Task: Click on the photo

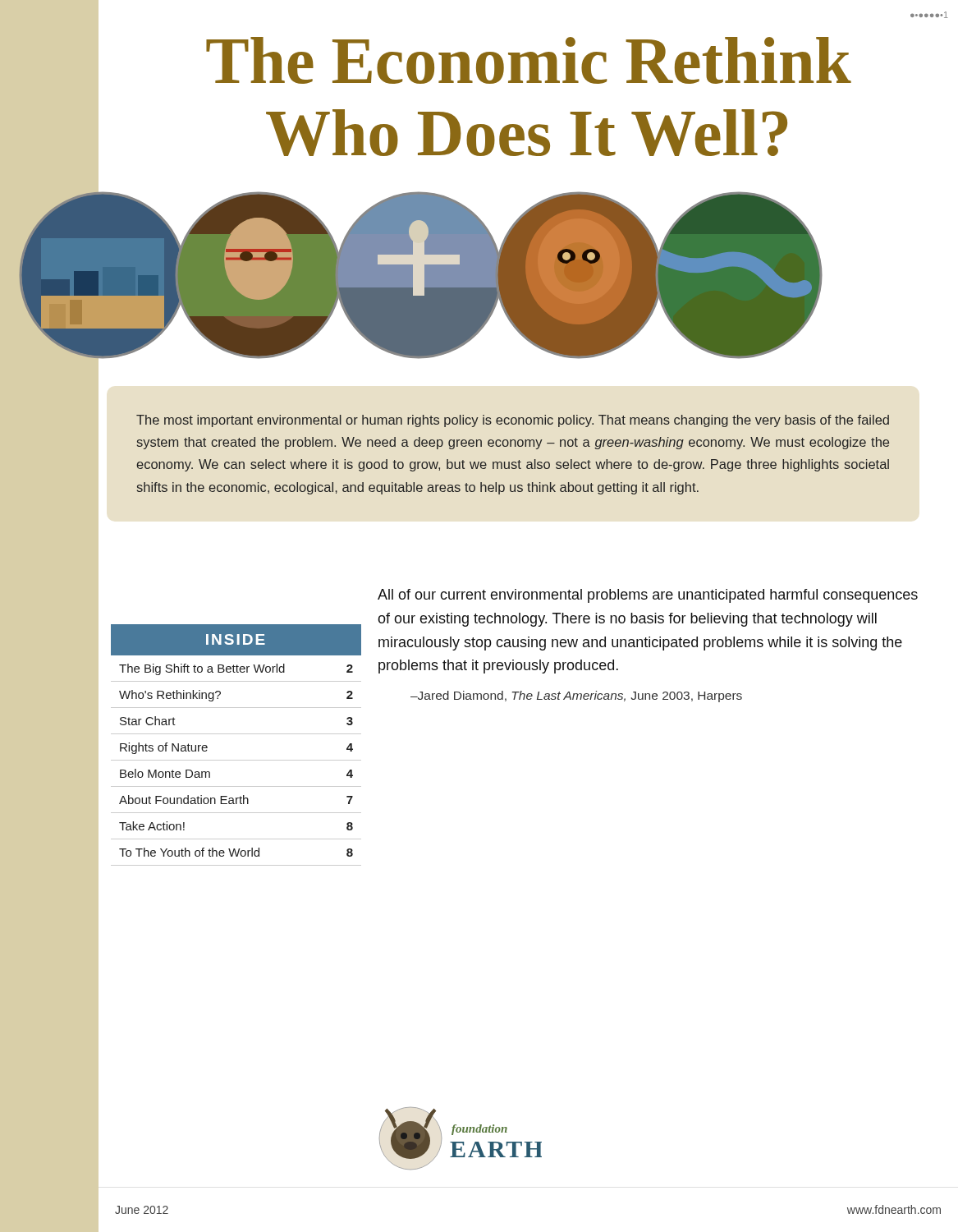Action: 487,275
